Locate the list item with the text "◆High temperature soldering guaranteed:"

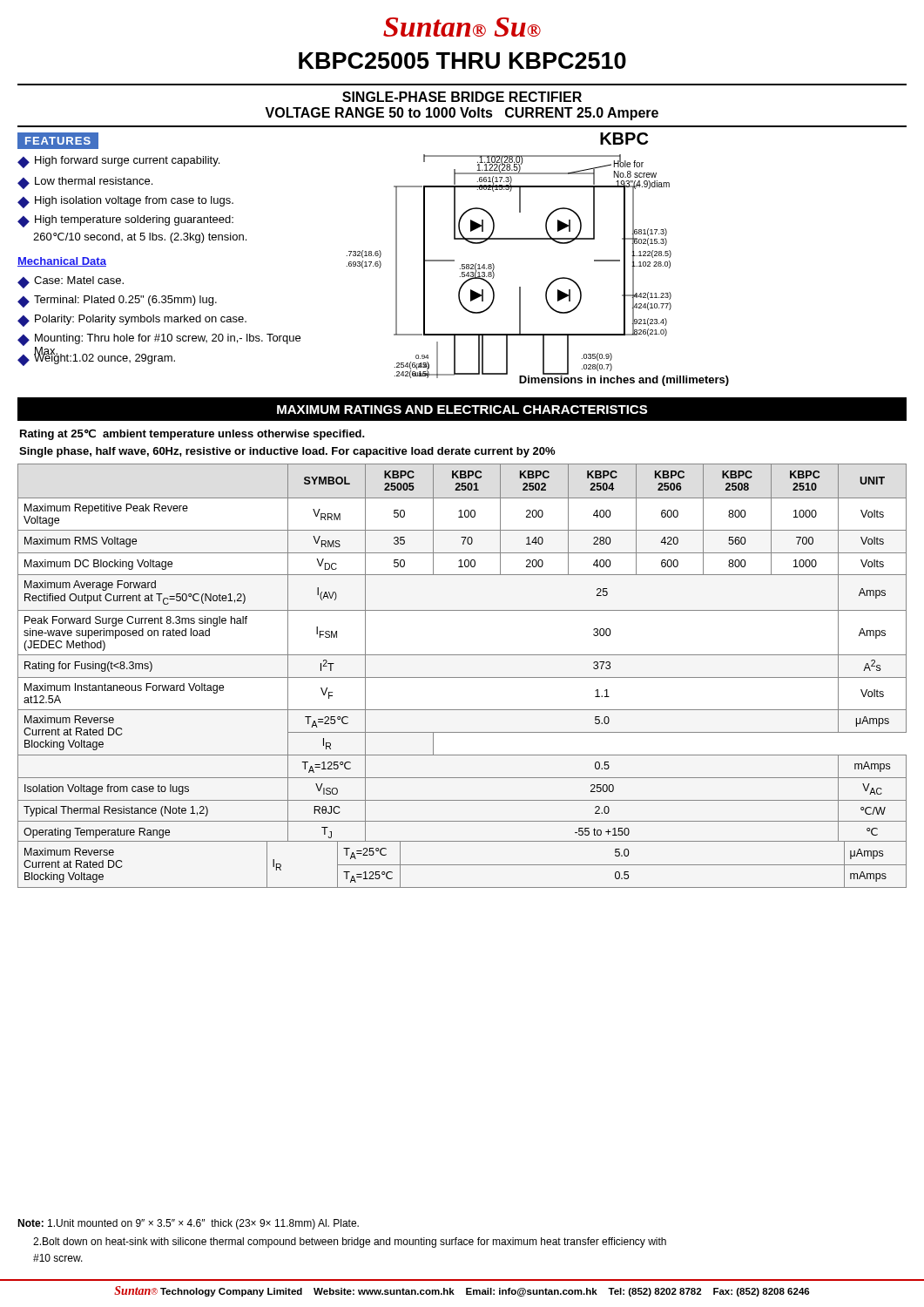pos(126,221)
